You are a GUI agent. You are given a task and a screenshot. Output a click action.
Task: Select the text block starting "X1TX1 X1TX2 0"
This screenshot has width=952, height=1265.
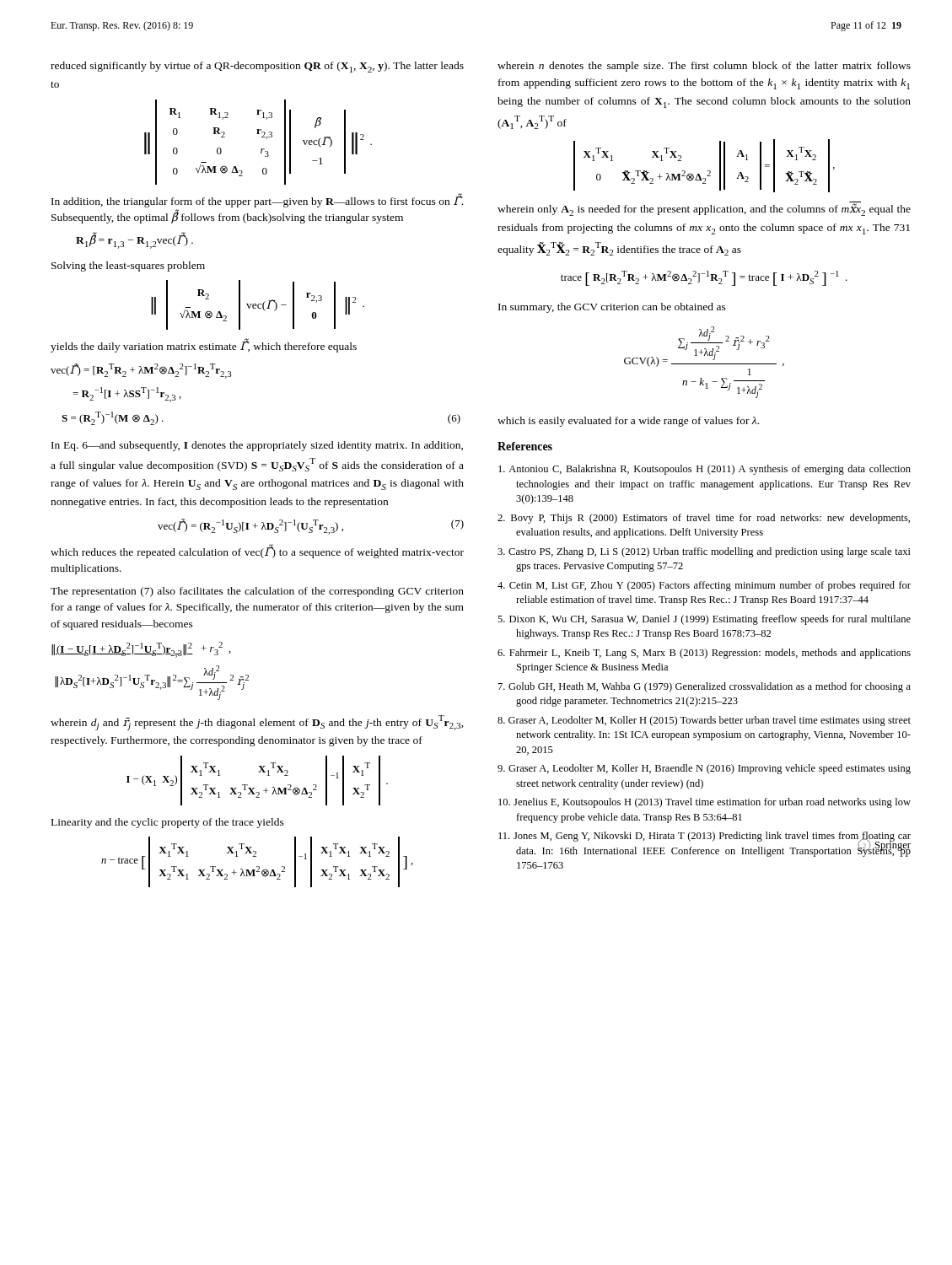pos(704,166)
